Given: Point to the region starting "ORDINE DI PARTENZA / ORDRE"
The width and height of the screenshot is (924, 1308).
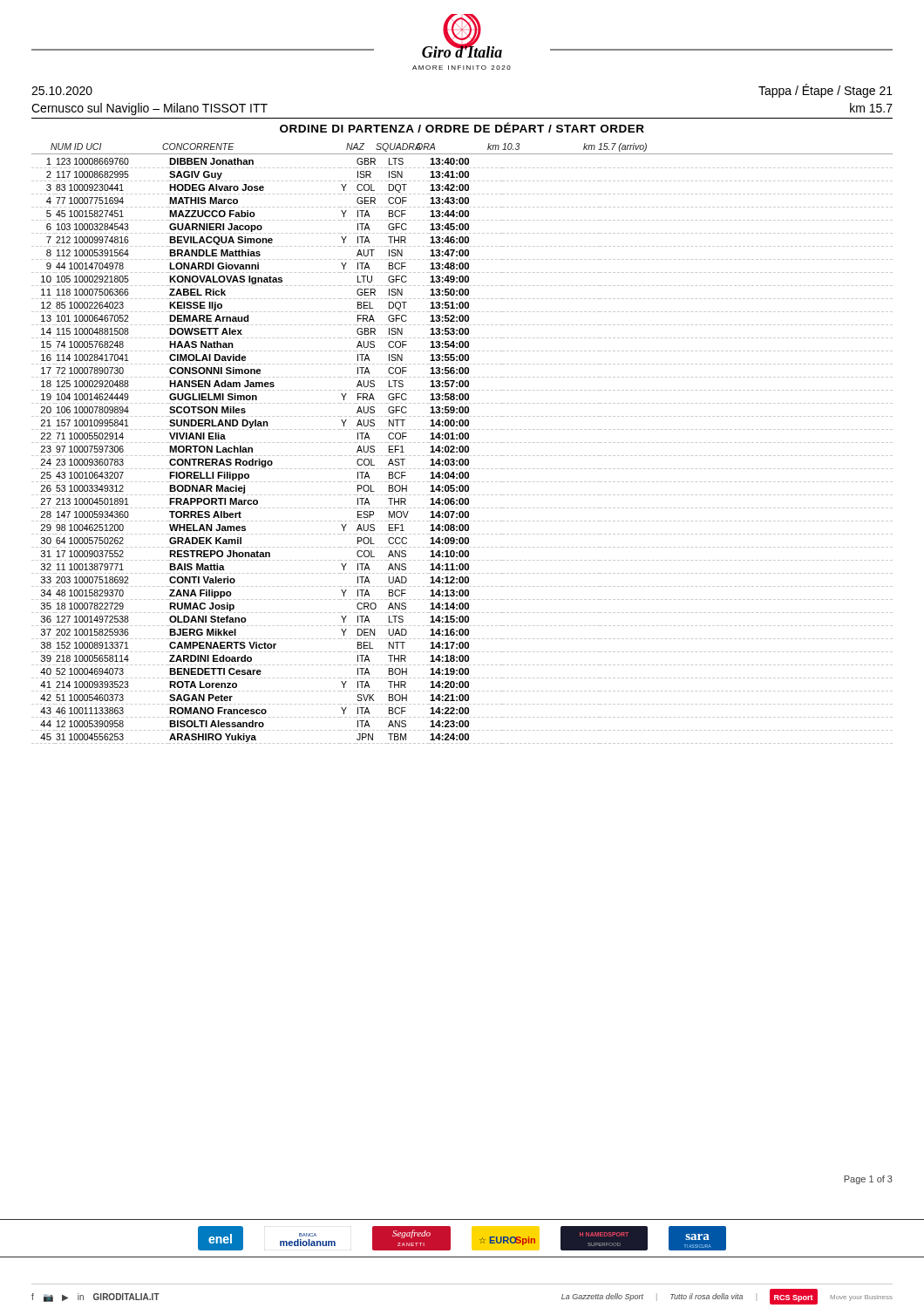Looking at the screenshot, I should pyautogui.click(x=462, y=129).
